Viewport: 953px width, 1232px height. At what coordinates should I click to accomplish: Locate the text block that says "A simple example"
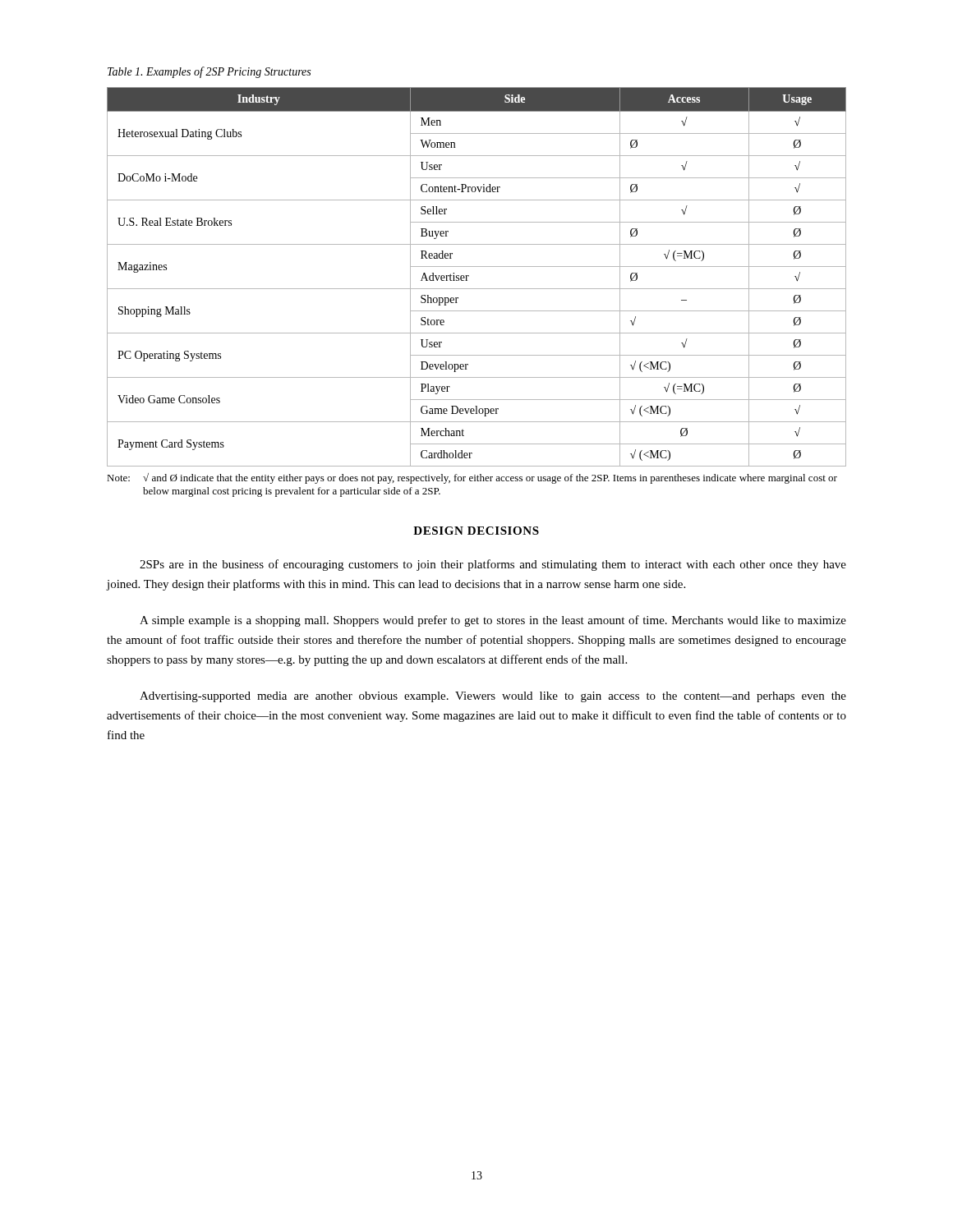(476, 640)
